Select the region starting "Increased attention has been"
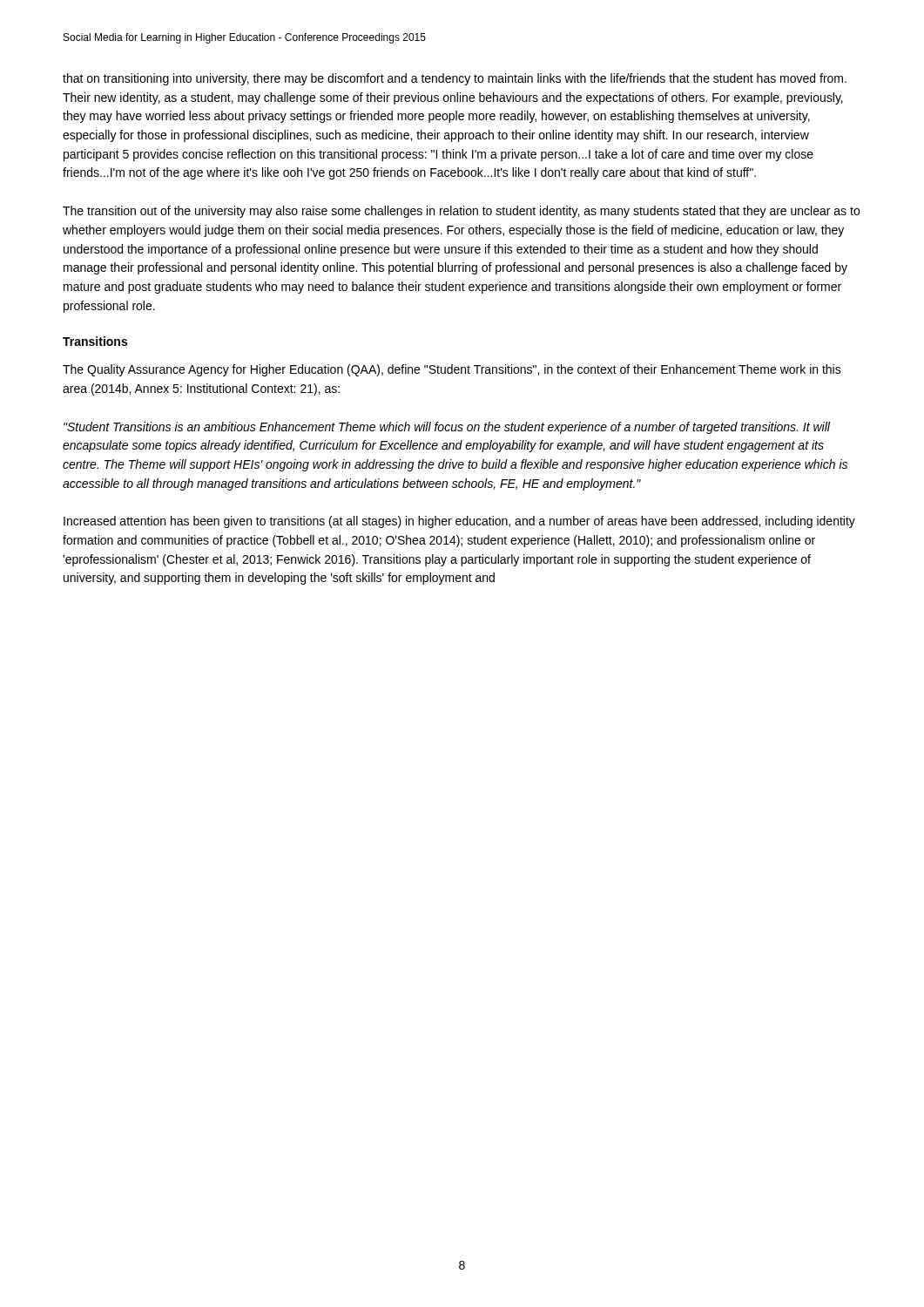 [459, 550]
